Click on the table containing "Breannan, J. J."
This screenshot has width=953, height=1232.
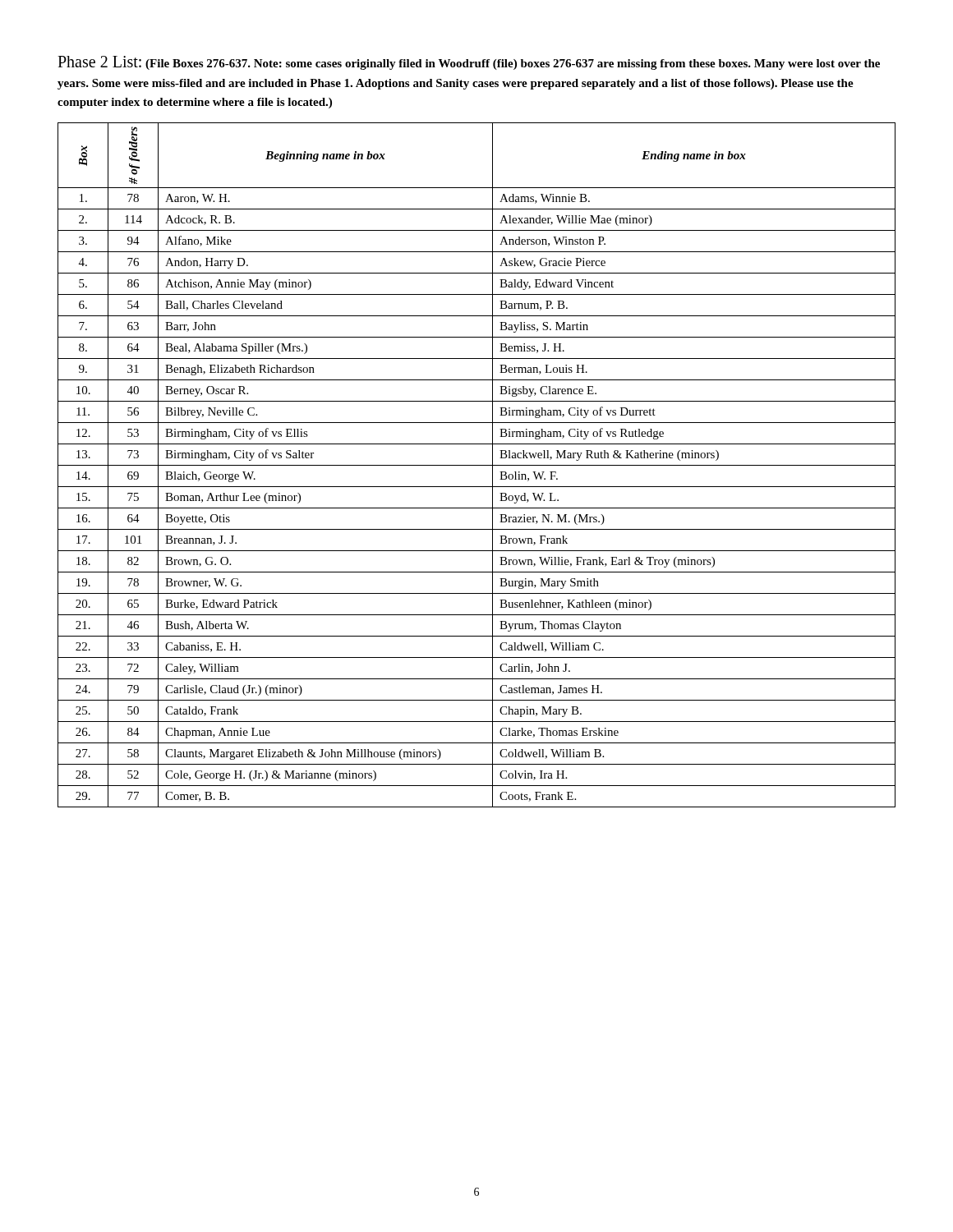476,465
